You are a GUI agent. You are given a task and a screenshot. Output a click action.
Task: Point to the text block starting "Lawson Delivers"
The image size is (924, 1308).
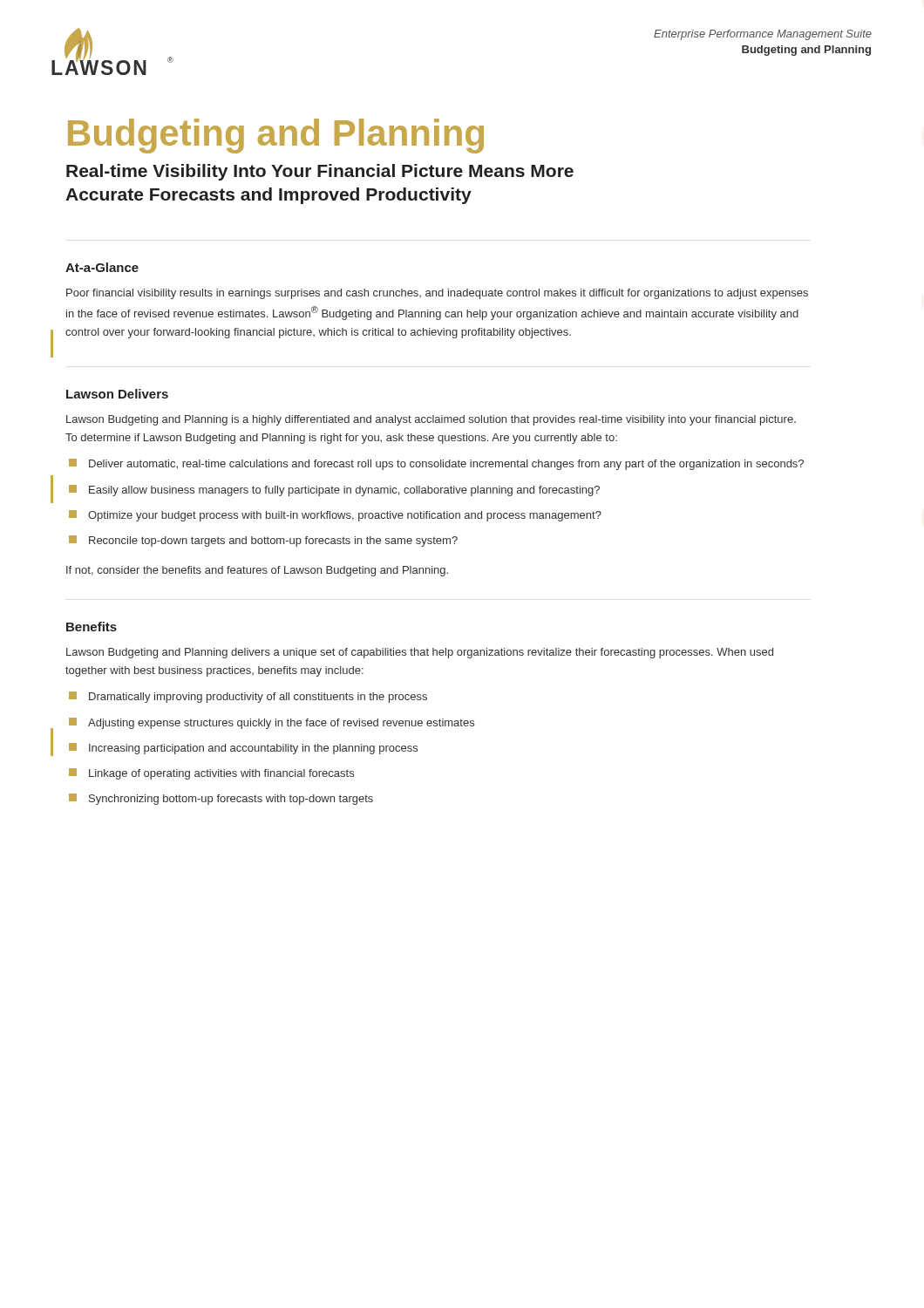click(x=117, y=394)
